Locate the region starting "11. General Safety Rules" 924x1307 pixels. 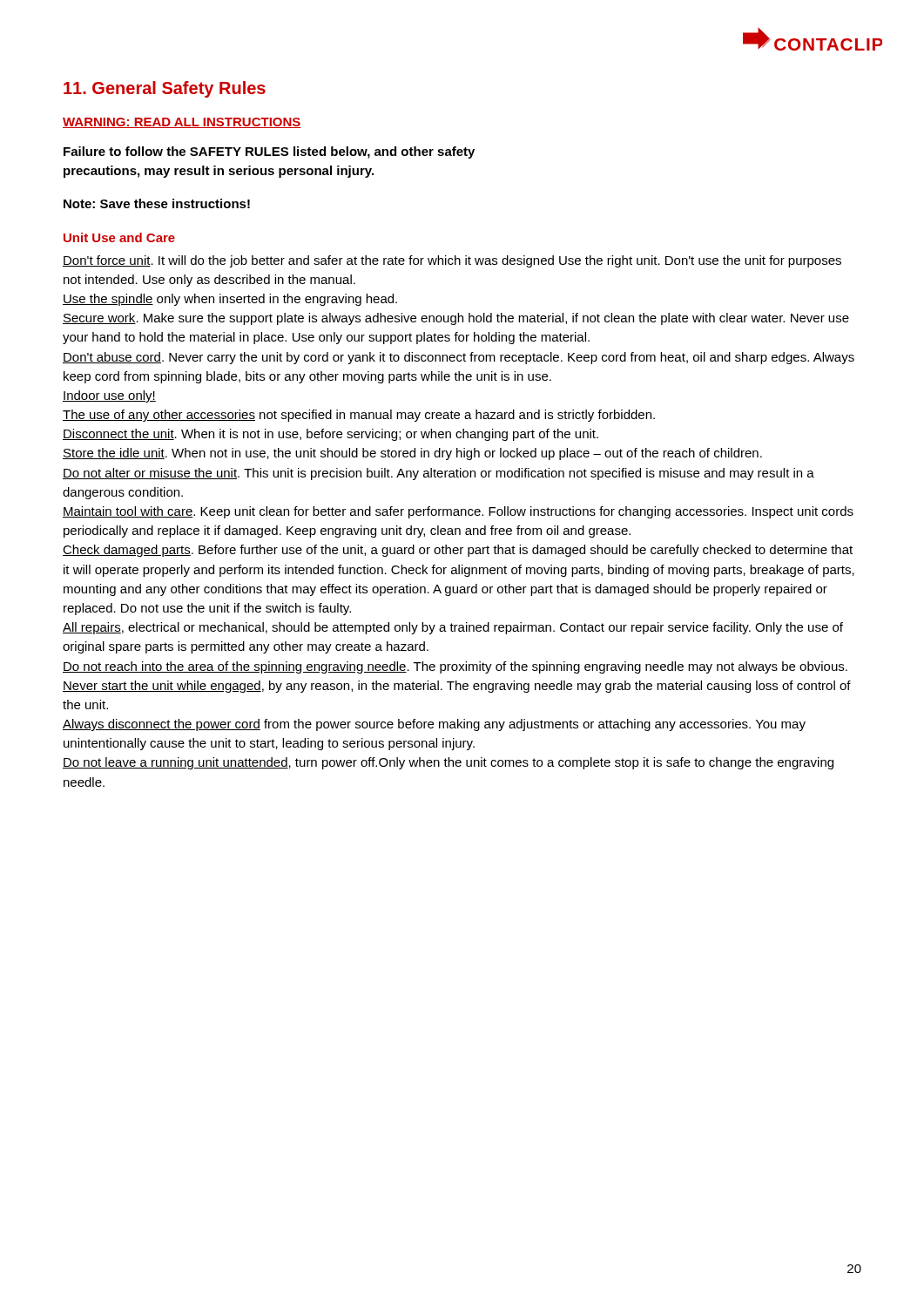(164, 88)
